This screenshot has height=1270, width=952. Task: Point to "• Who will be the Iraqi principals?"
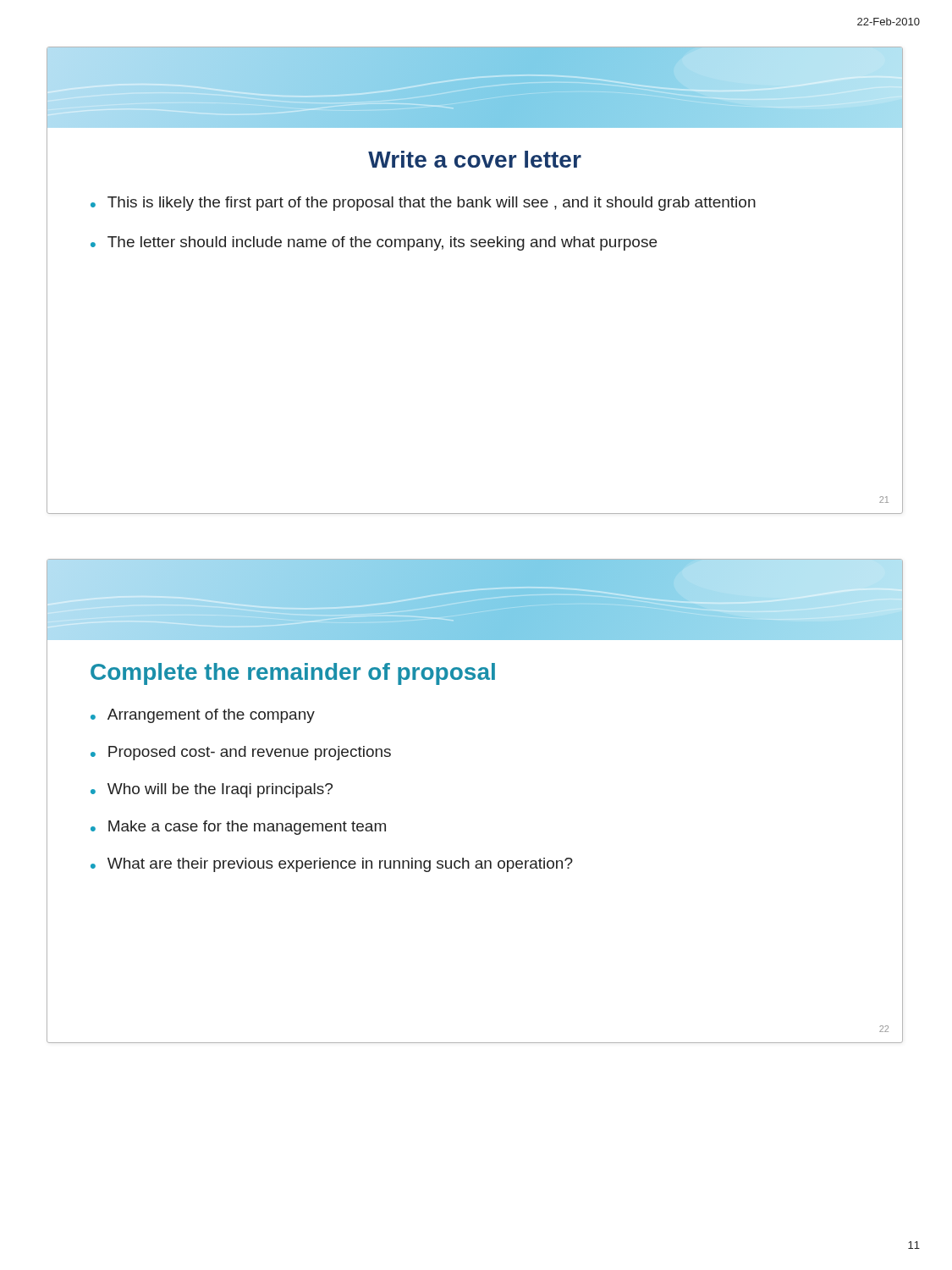[211, 791]
